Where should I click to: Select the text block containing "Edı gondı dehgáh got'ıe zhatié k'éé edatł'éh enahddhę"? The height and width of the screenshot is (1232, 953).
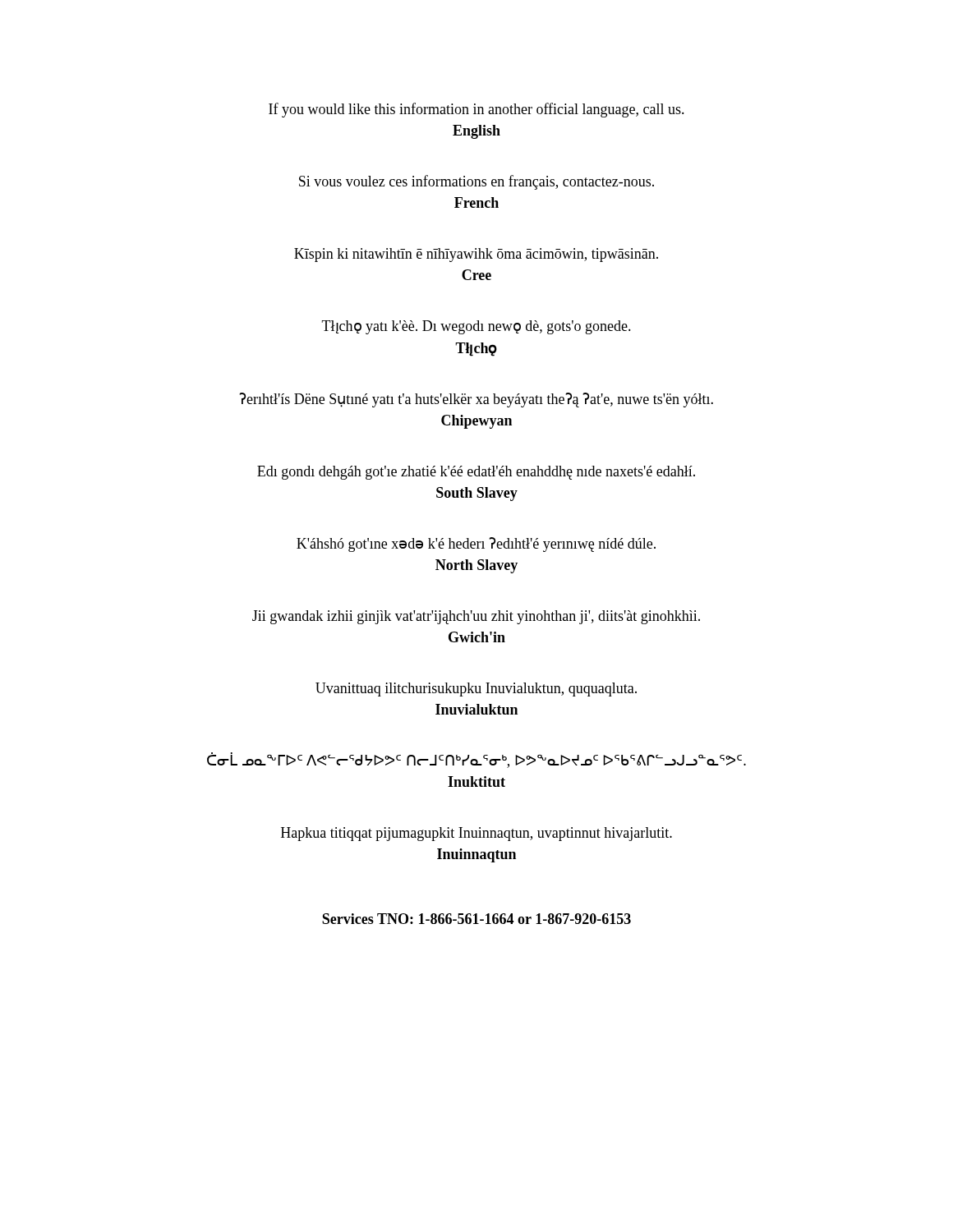point(476,481)
